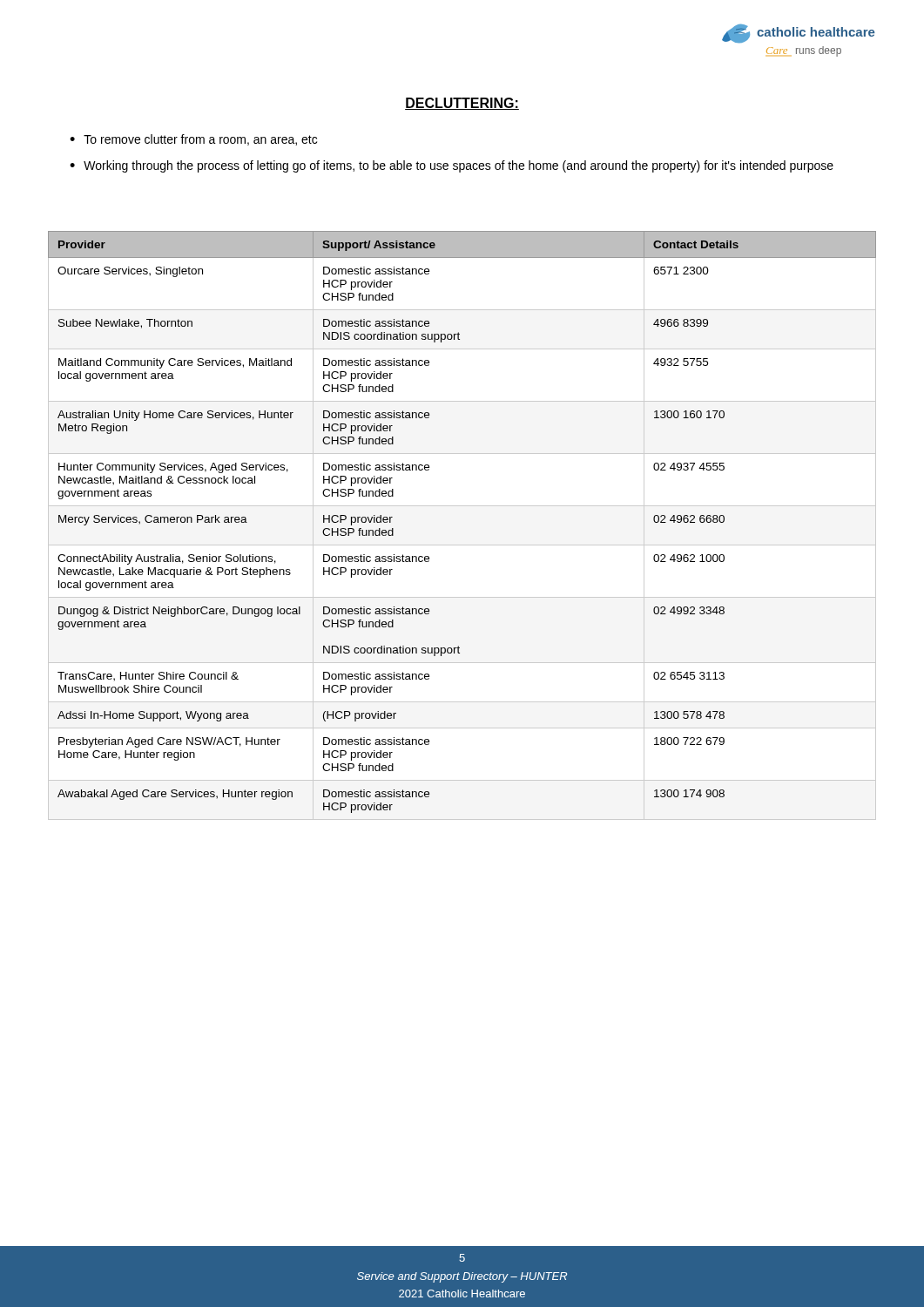Select the table

coord(462,525)
